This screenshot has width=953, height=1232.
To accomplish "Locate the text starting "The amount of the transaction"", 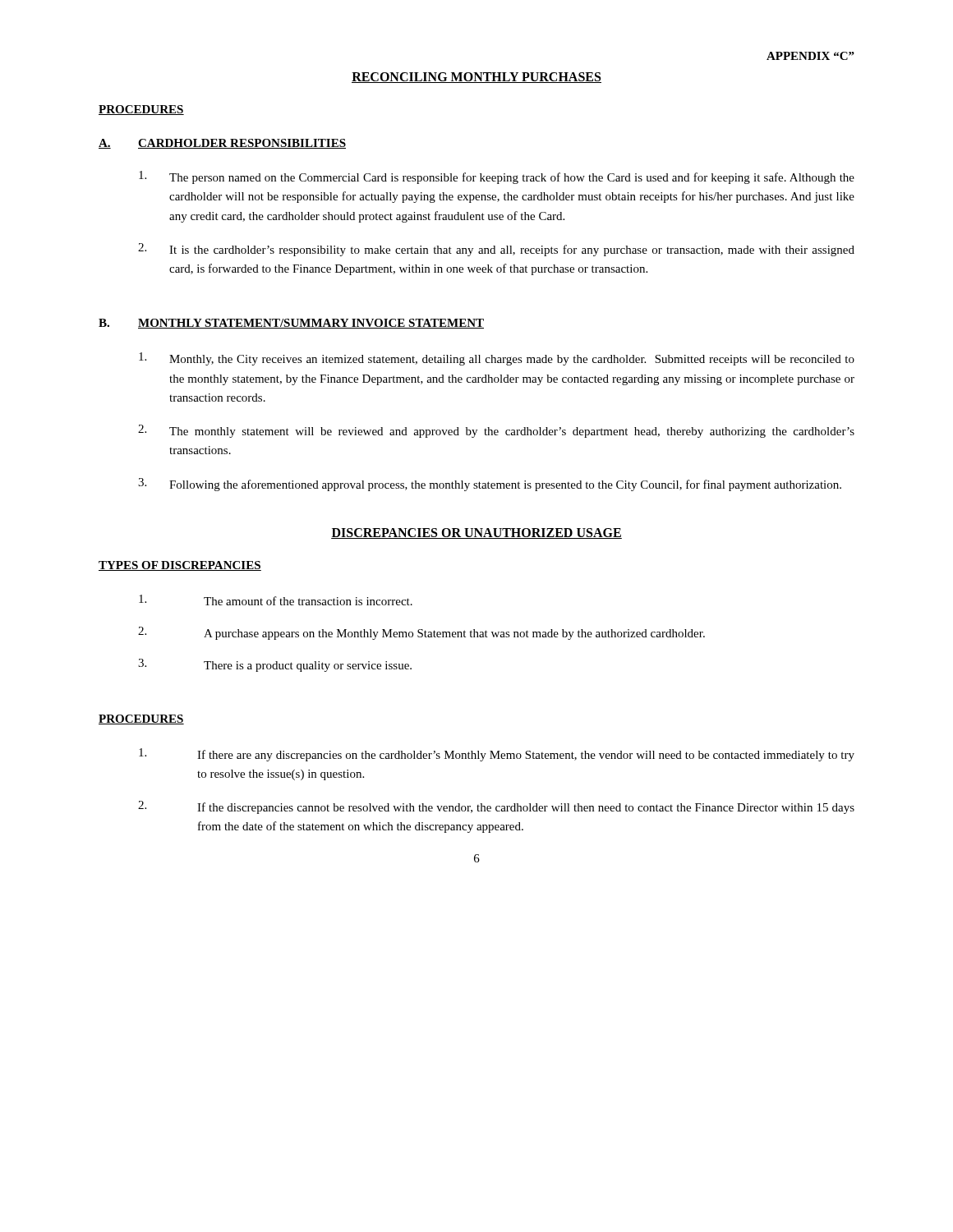I will 276,600.
